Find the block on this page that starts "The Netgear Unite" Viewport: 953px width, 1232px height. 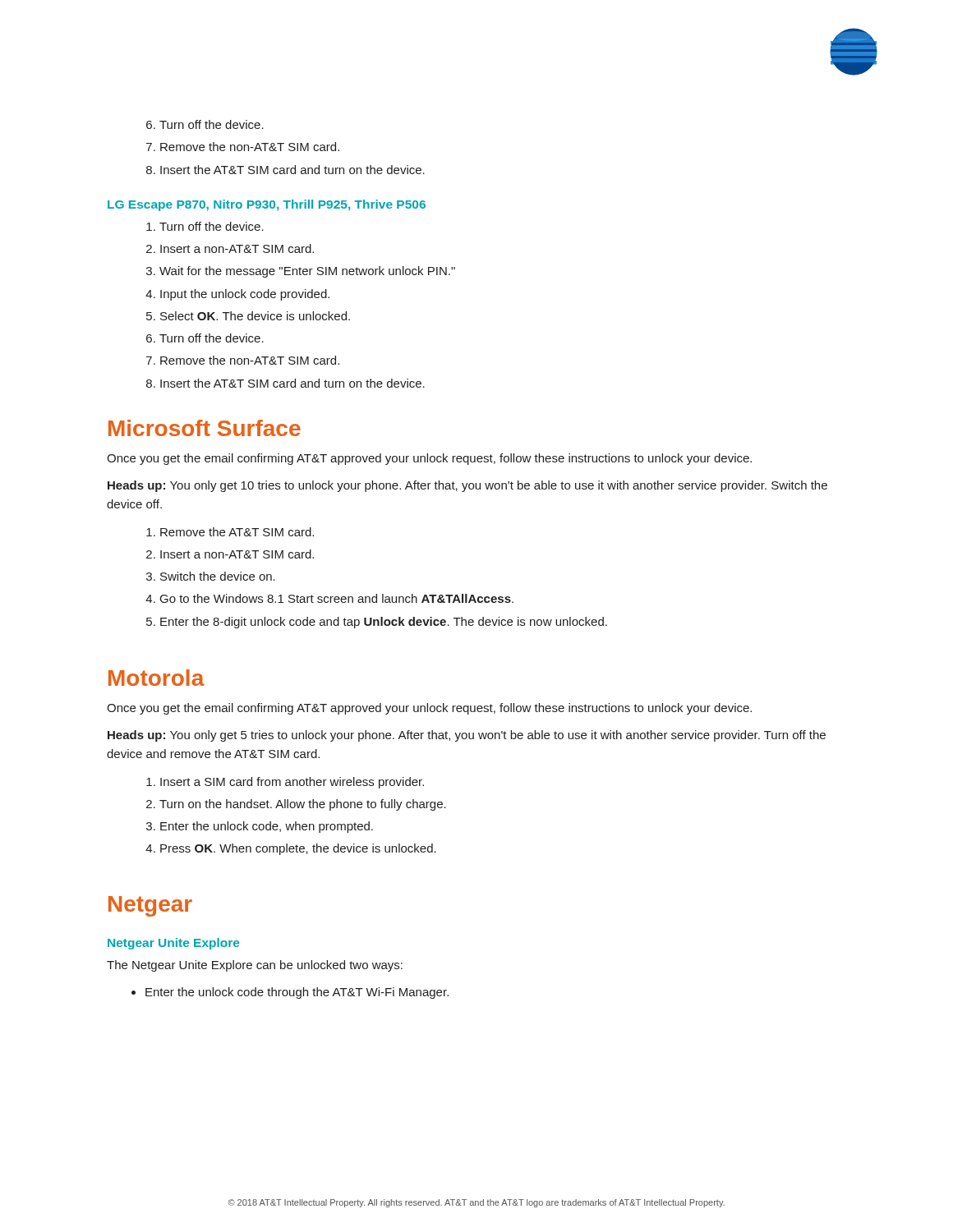click(x=255, y=964)
